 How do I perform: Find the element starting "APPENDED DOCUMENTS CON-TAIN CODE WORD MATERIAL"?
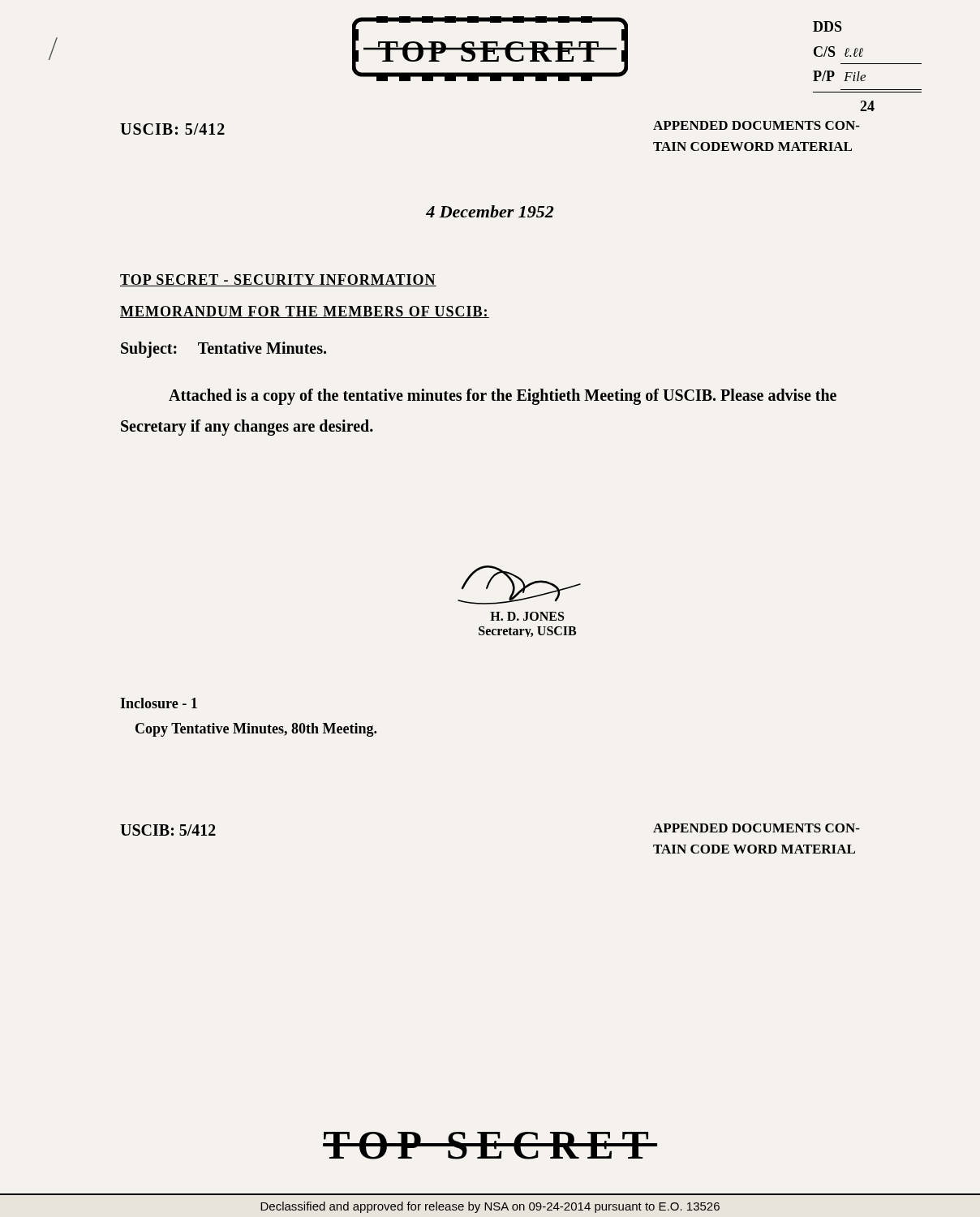click(757, 838)
